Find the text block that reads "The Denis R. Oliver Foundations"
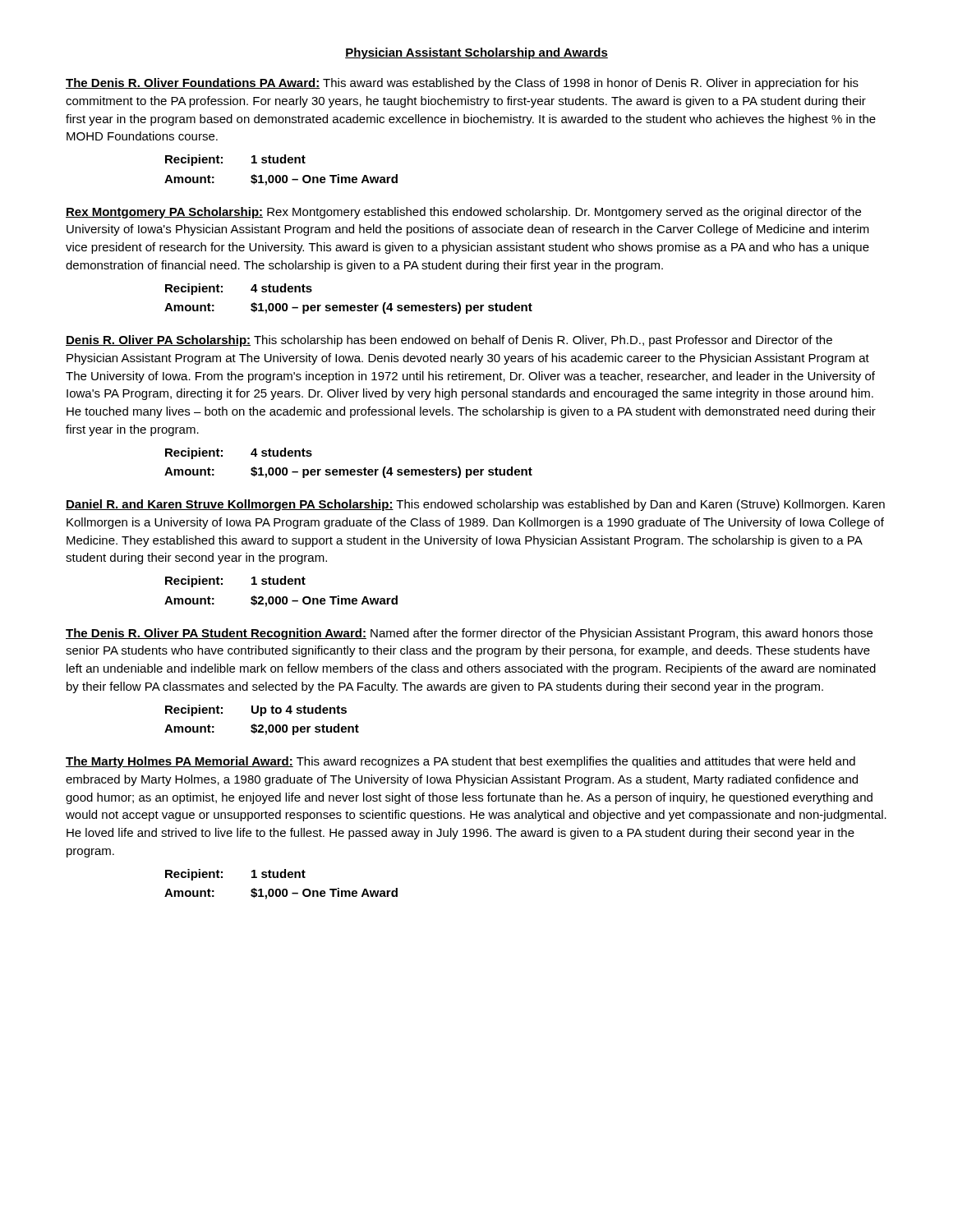This screenshot has width=953, height=1232. 476,131
